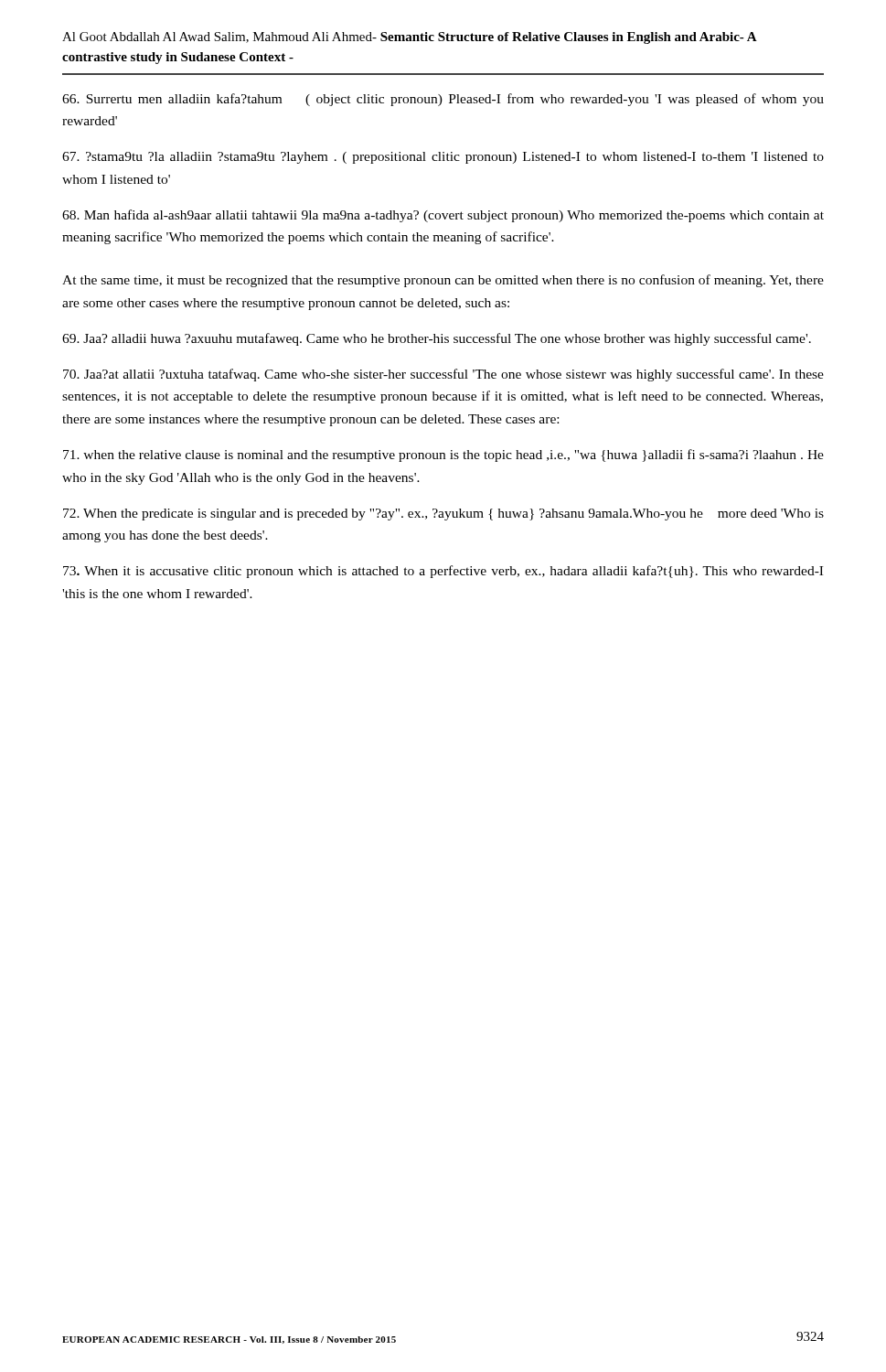Point to the text starting "Man hafida al-ash9aar allatii"

point(443,226)
